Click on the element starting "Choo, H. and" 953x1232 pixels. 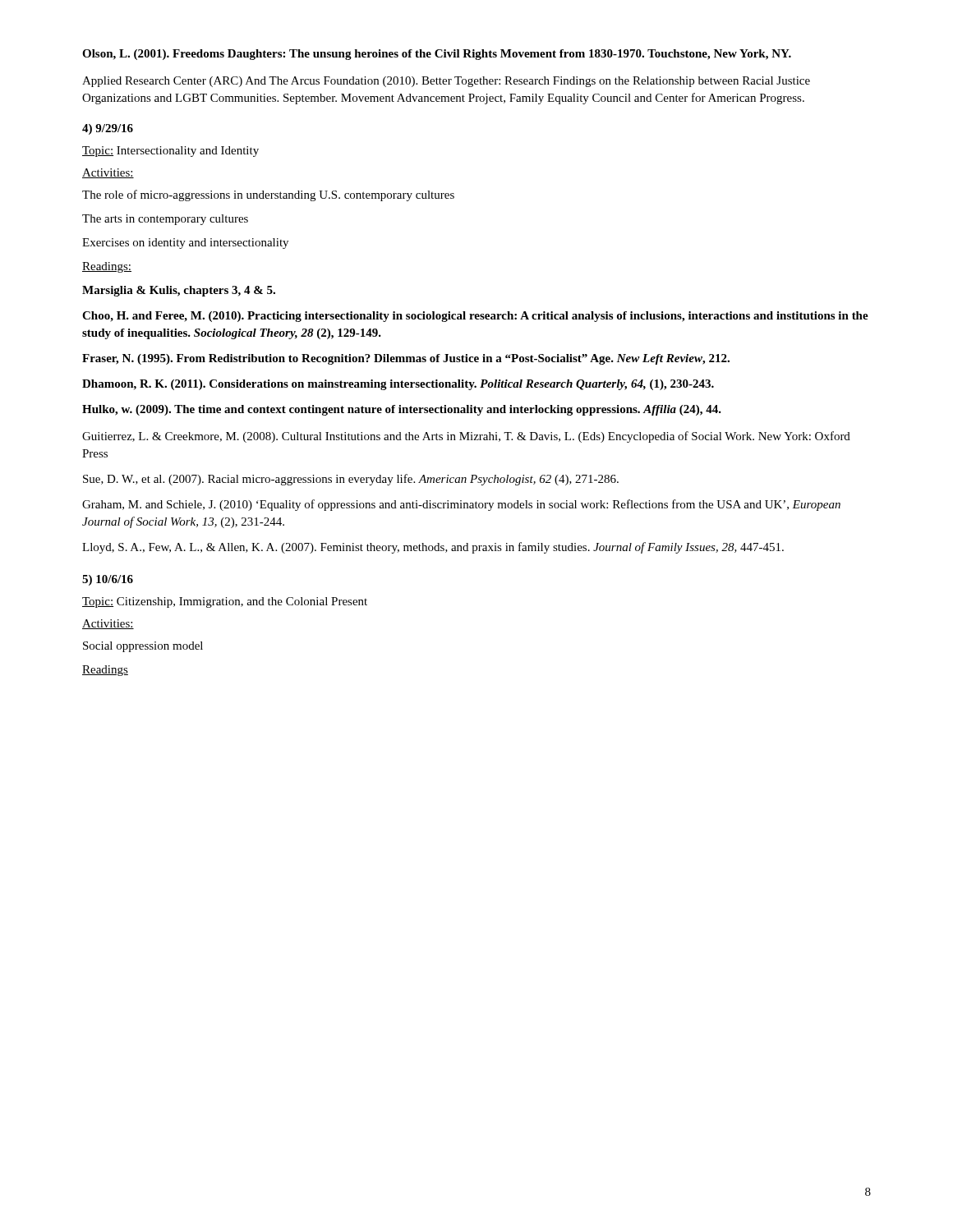(475, 324)
